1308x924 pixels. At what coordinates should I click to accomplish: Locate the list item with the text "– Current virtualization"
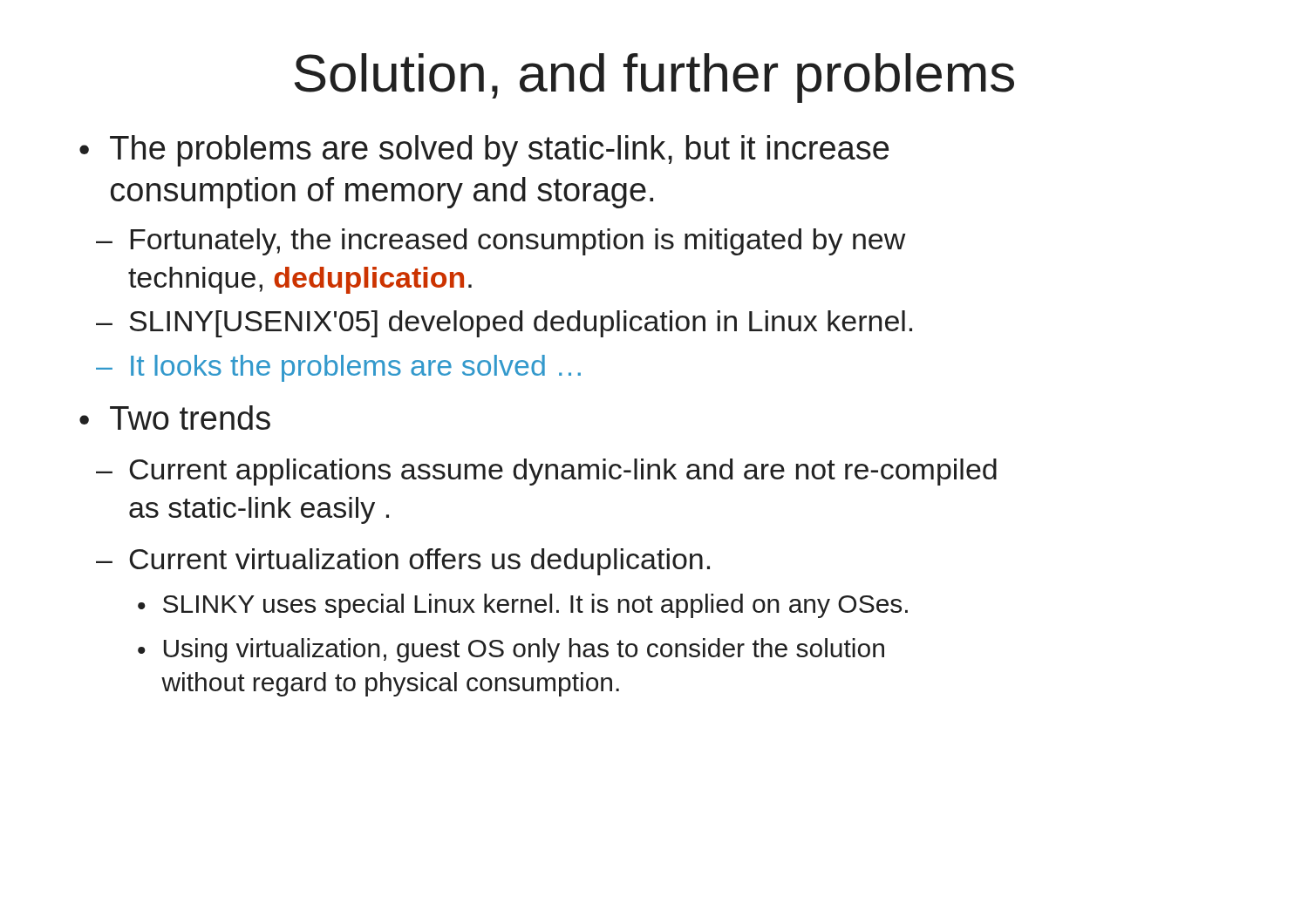tap(503, 623)
